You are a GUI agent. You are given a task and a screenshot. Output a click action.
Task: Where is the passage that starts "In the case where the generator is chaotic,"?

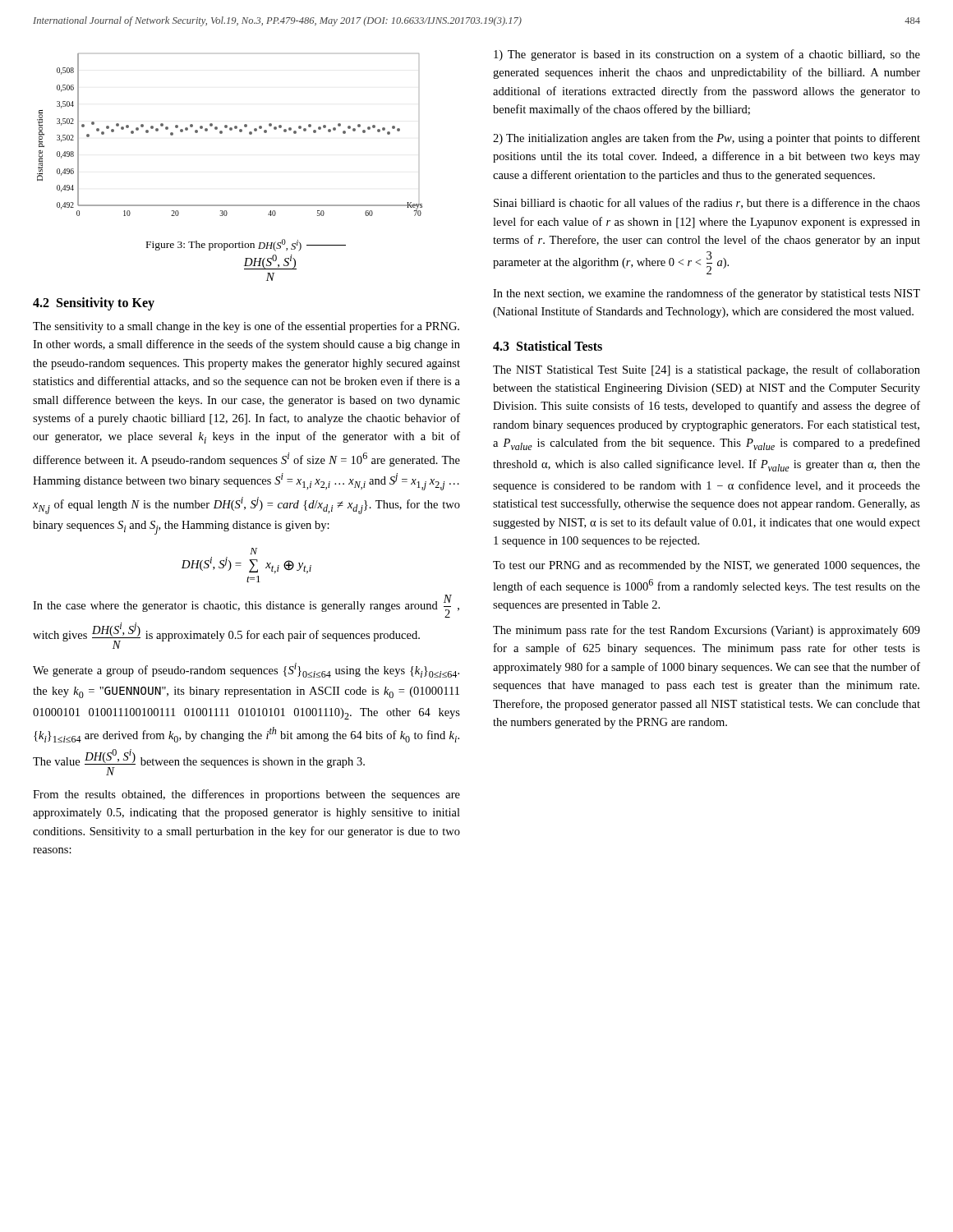coord(246,623)
